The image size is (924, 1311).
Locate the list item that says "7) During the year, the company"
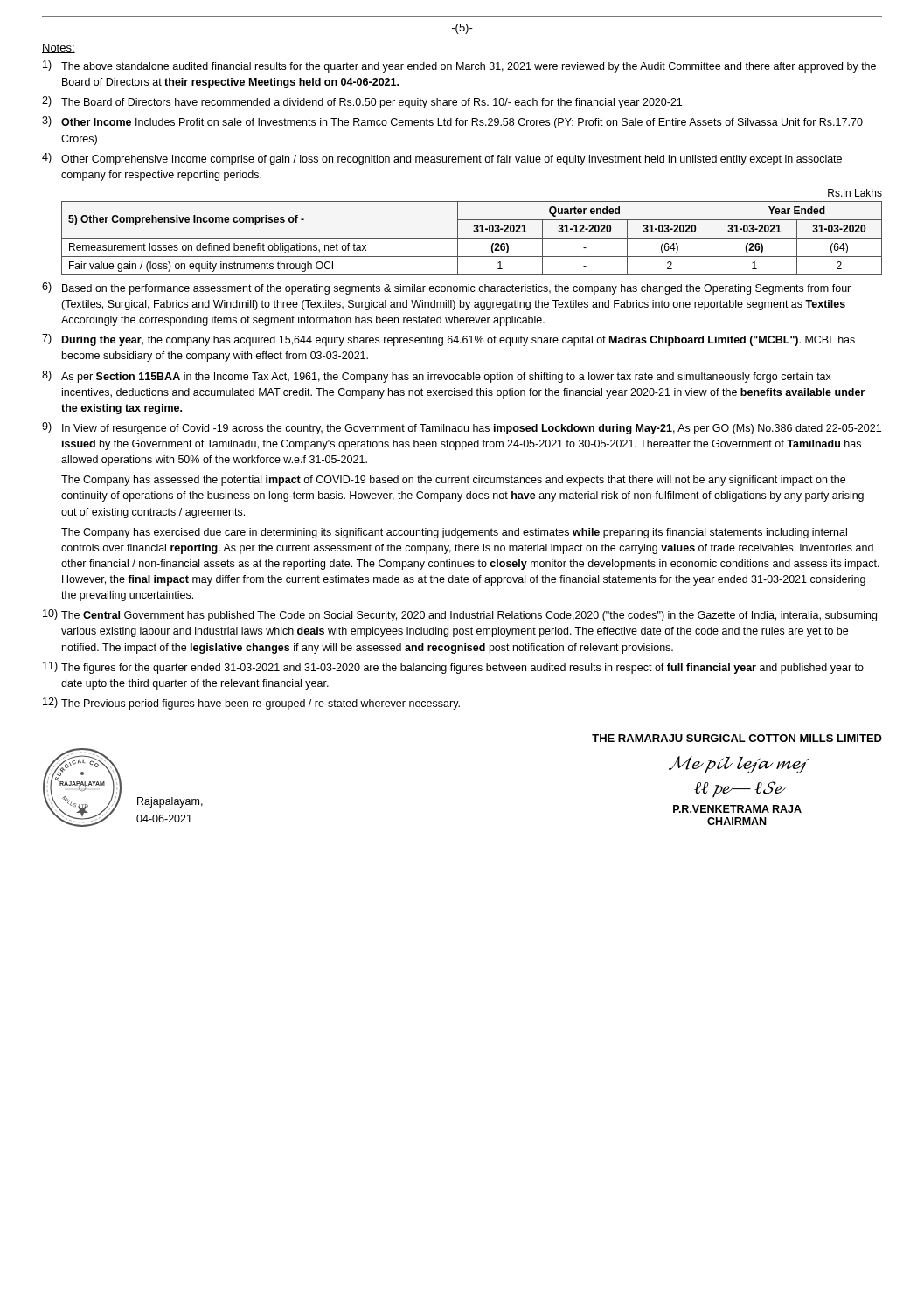pyautogui.click(x=462, y=348)
